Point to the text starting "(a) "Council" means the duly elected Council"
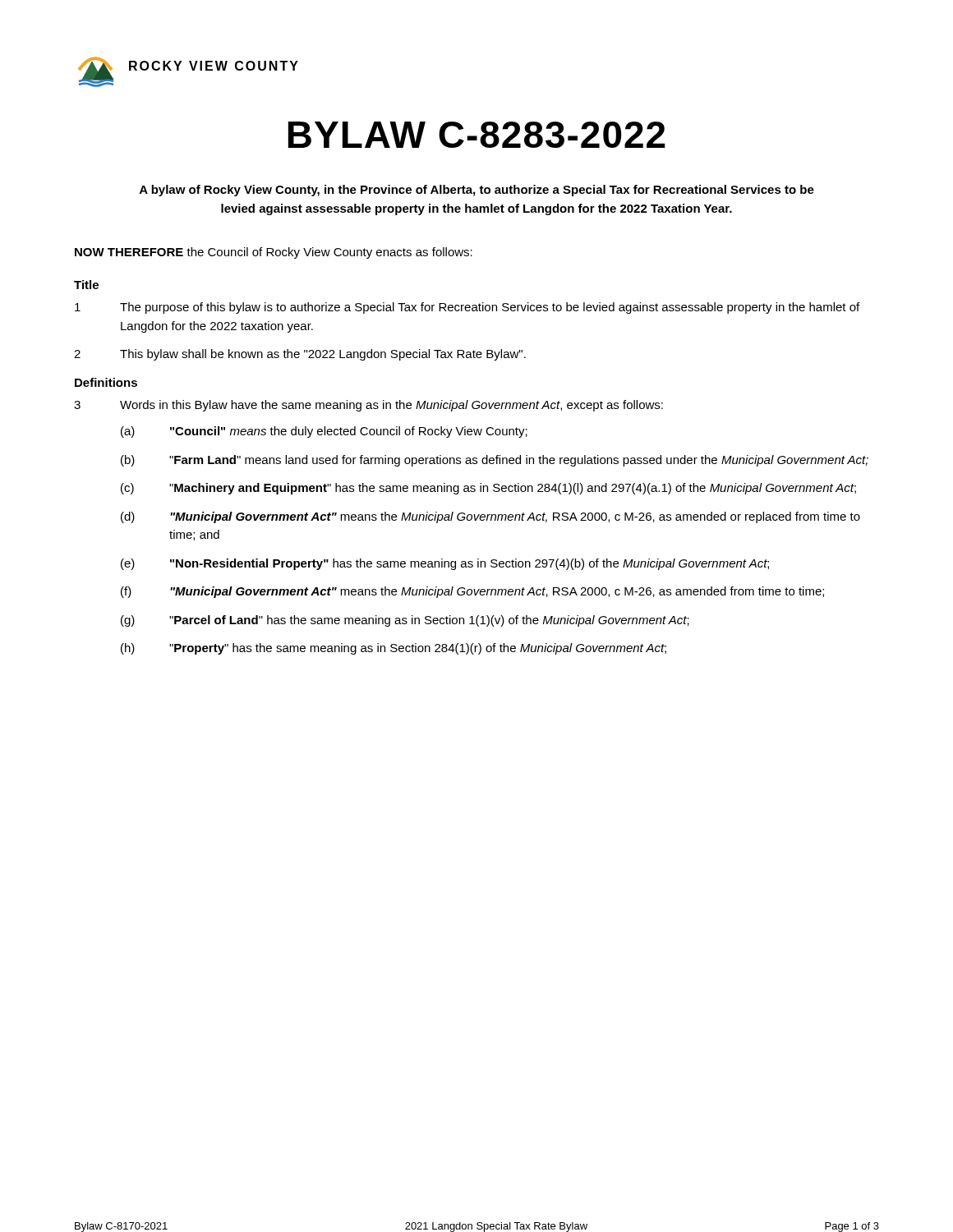953x1232 pixels. 500,431
